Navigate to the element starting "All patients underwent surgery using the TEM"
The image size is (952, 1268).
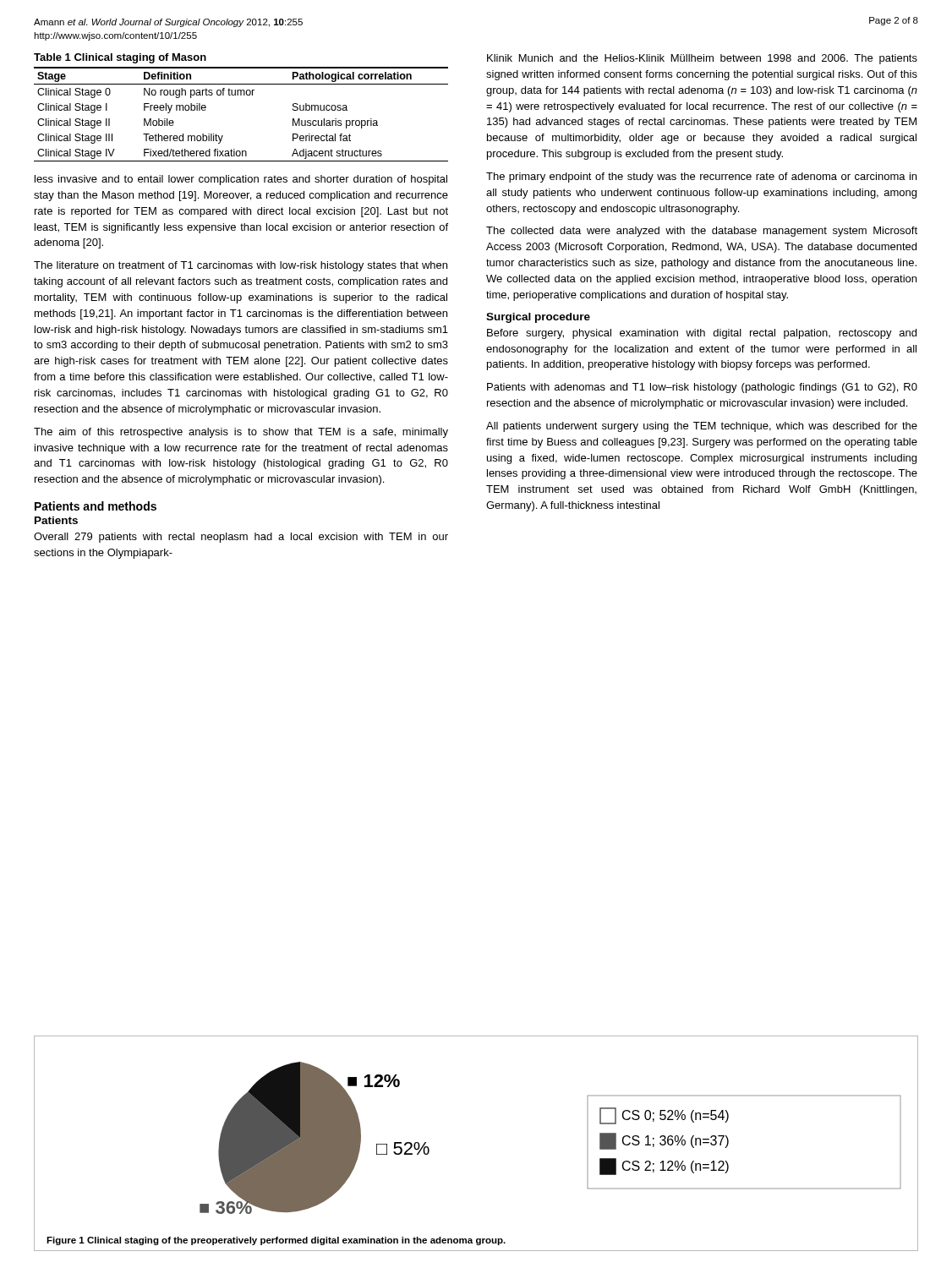(x=702, y=465)
